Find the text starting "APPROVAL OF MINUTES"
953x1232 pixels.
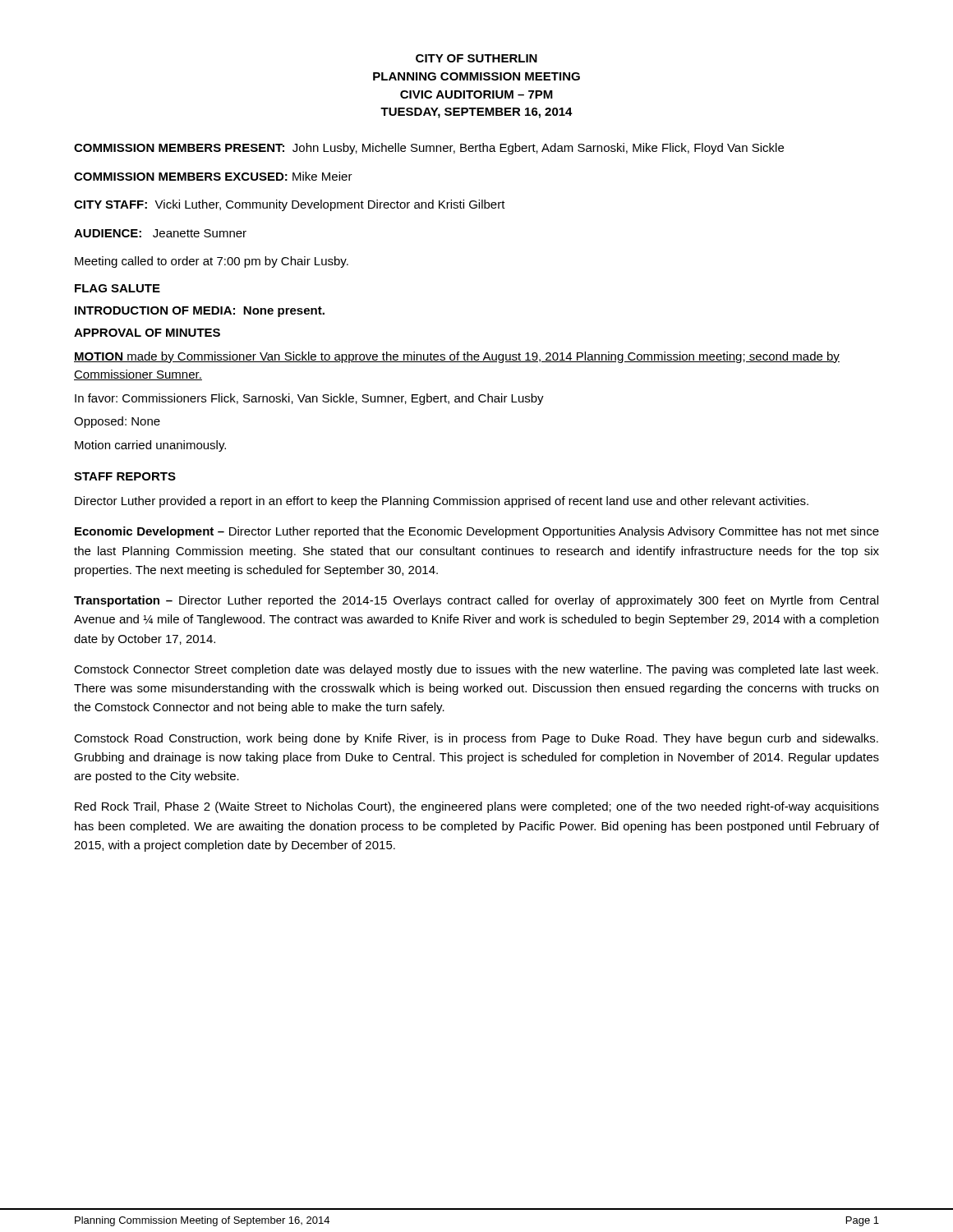(147, 332)
